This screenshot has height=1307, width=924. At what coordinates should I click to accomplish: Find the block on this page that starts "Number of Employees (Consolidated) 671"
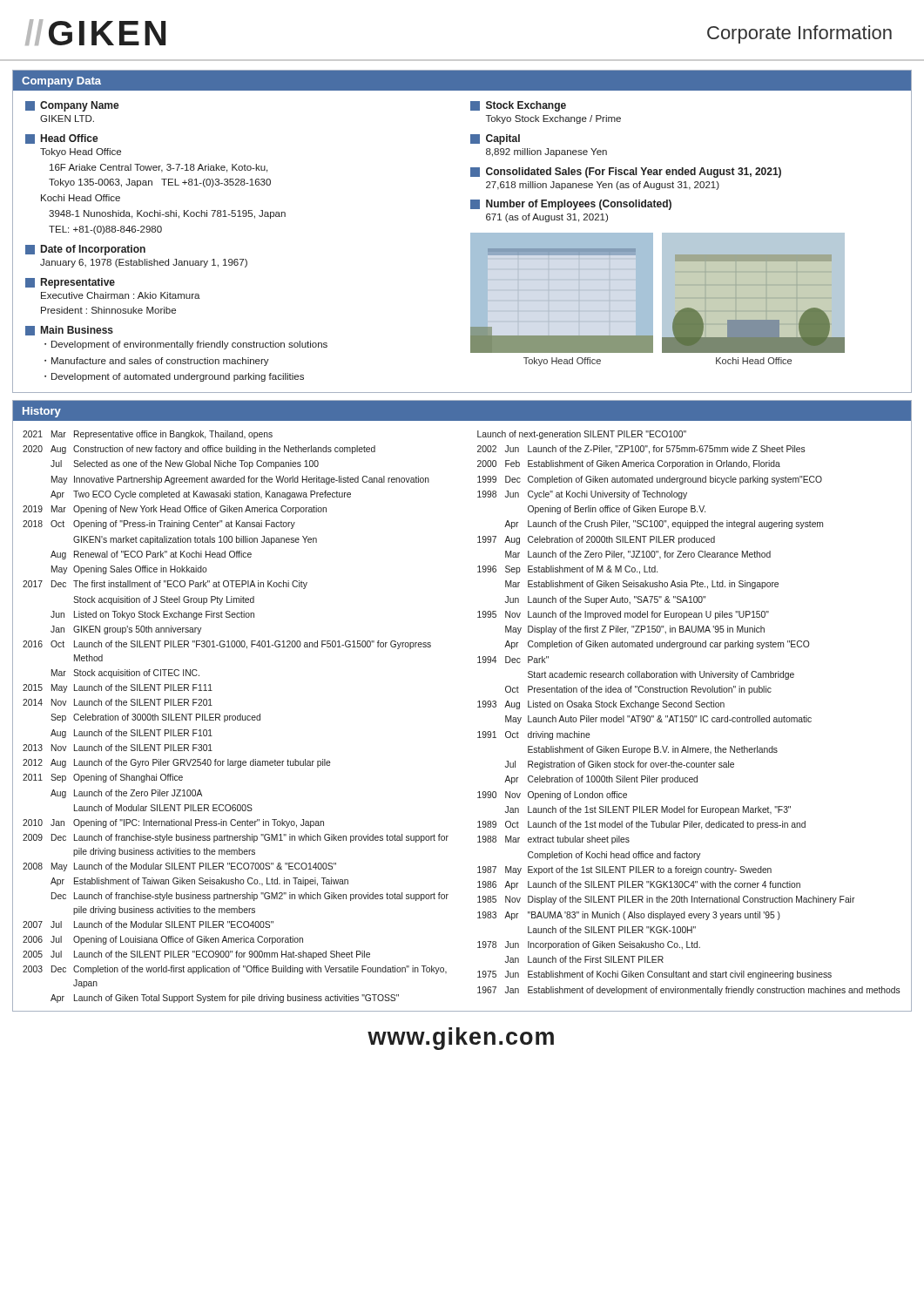(x=568, y=214)
